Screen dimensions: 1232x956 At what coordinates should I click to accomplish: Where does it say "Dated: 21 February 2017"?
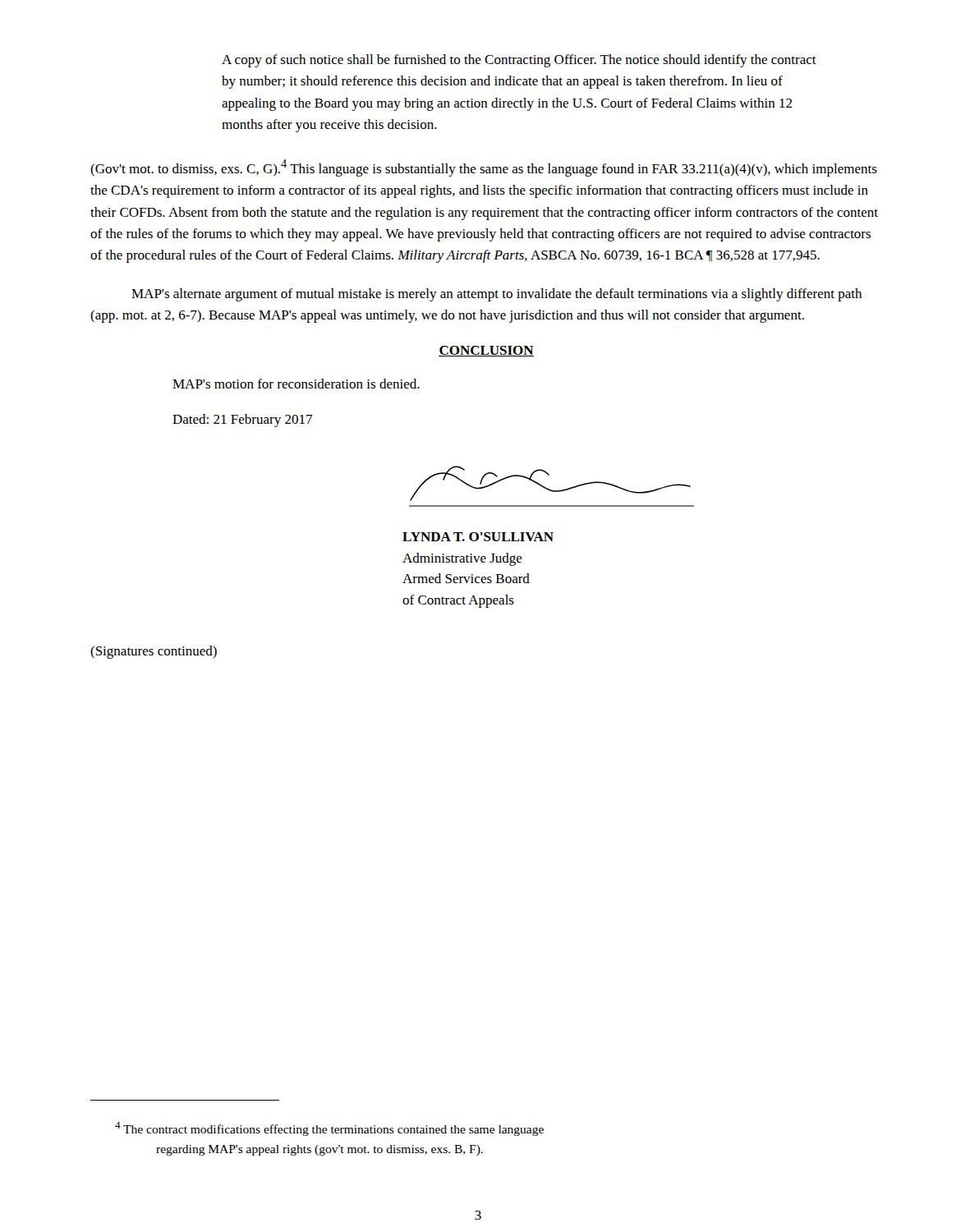tap(242, 419)
